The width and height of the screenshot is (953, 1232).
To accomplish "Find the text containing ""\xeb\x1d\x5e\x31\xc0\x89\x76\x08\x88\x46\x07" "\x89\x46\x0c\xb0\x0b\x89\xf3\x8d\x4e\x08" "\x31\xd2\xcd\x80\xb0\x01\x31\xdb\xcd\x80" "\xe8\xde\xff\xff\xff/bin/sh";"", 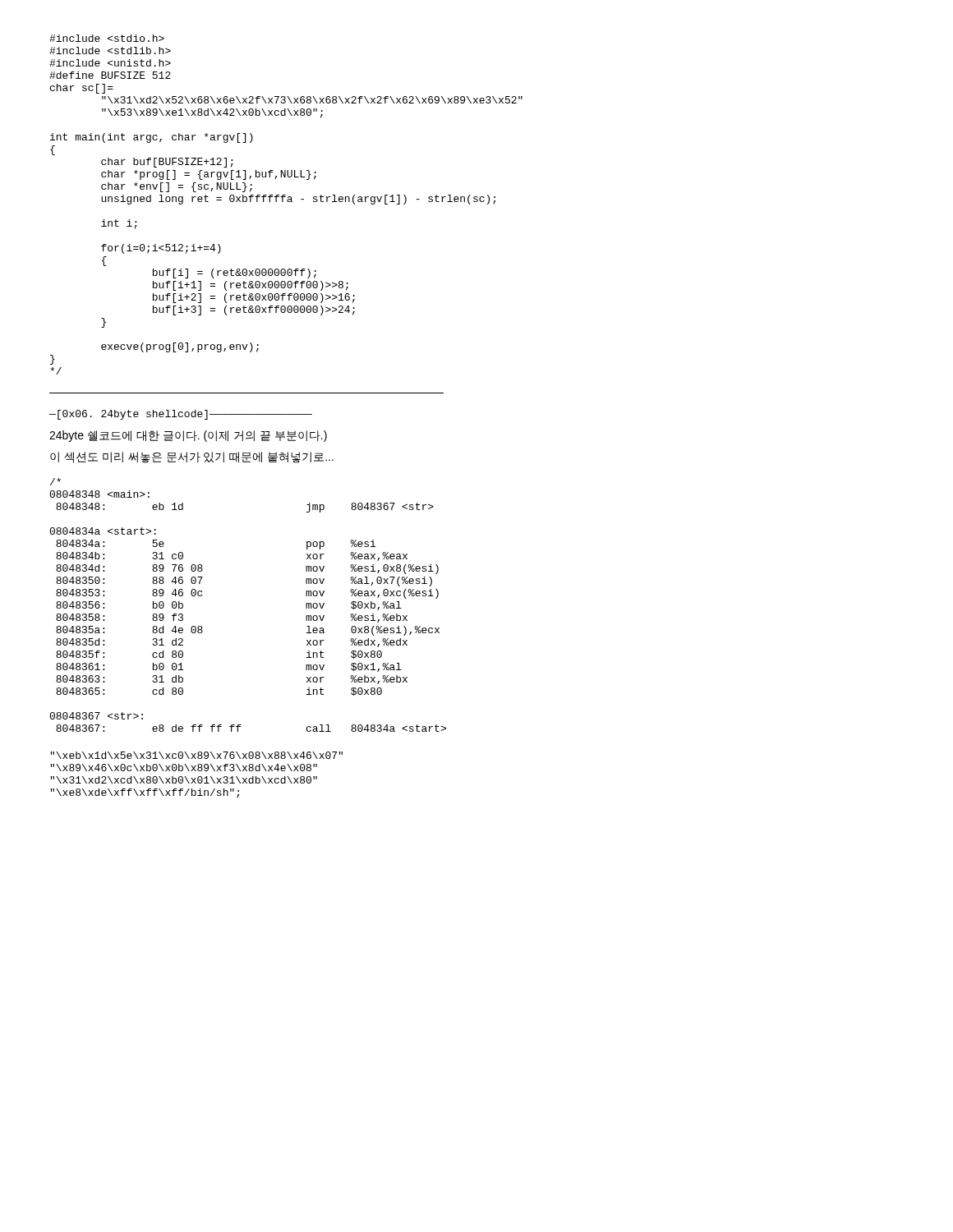I will [x=196, y=755].
